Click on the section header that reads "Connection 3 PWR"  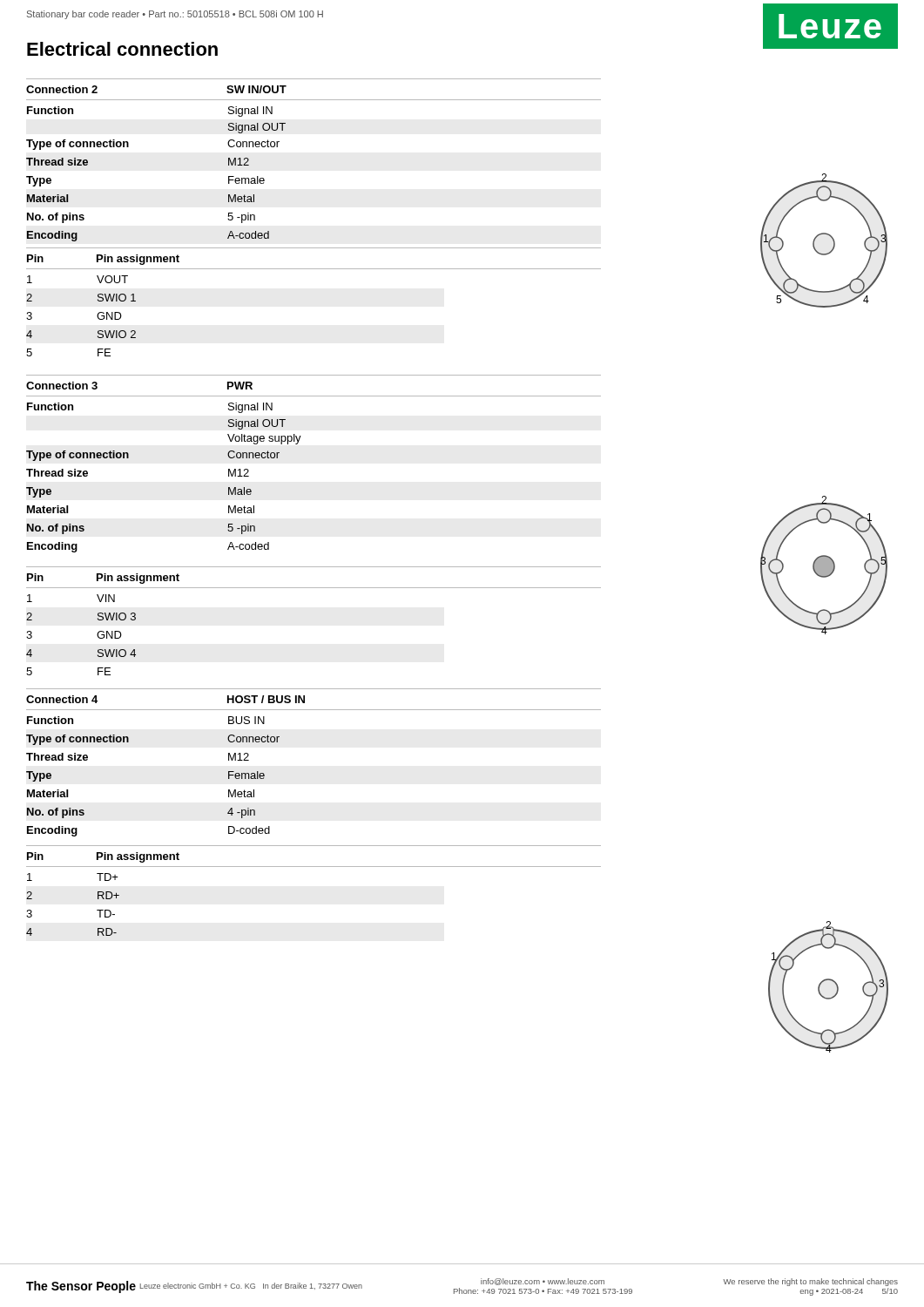tap(140, 386)
